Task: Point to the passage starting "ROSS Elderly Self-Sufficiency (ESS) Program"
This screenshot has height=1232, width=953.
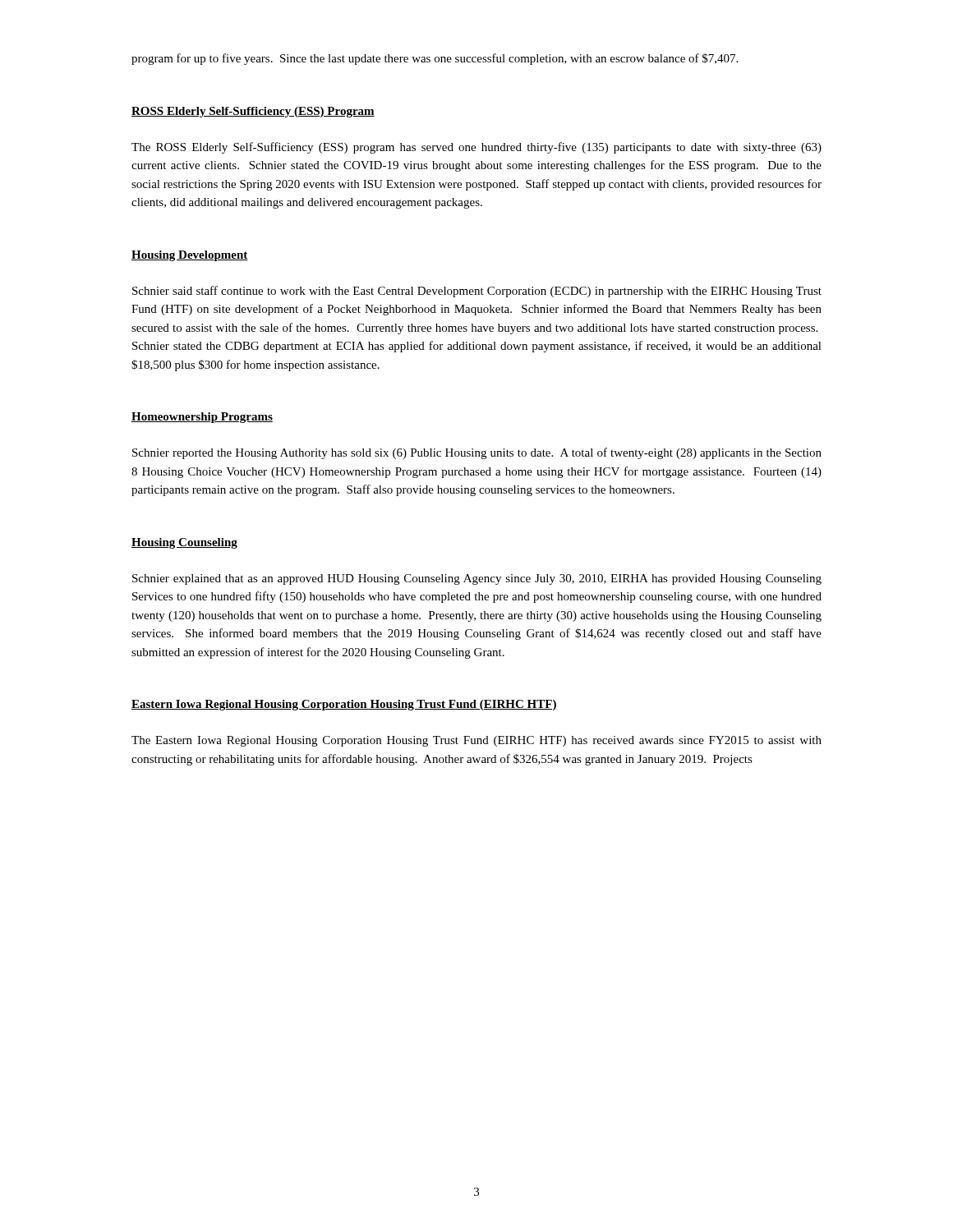Action: [253, 111]
